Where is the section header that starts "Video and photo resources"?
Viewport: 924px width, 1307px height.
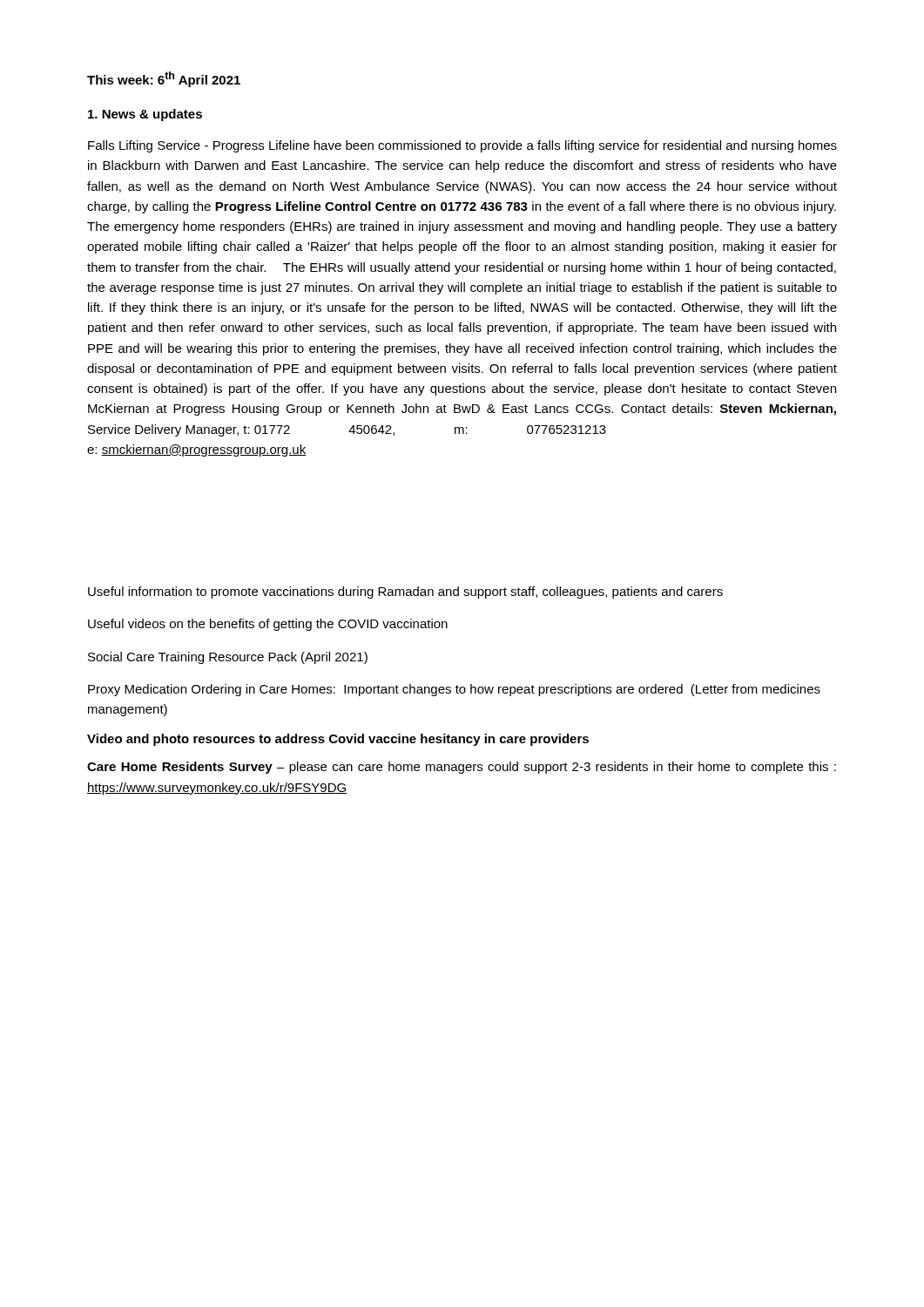tap(338, 739)
